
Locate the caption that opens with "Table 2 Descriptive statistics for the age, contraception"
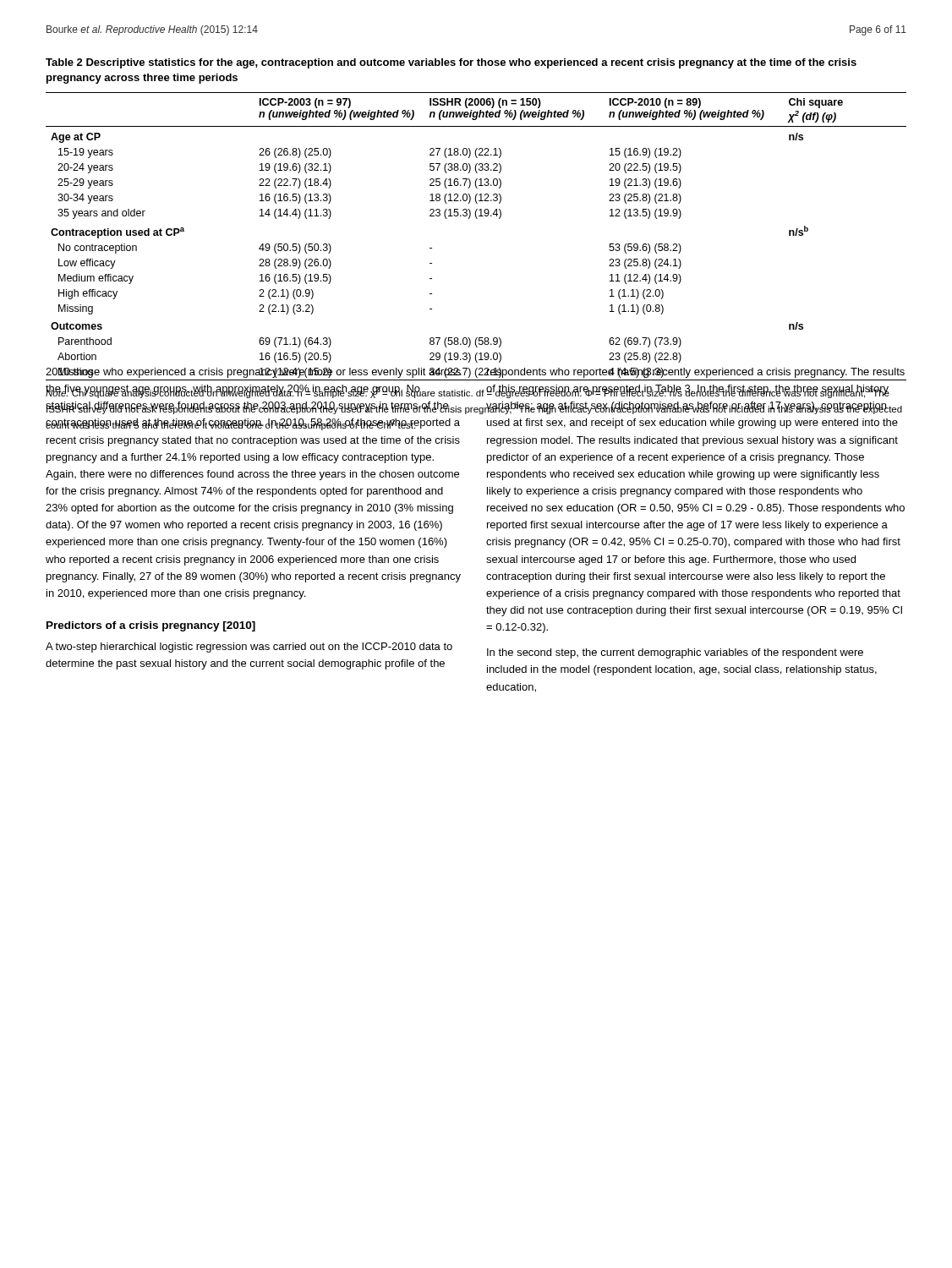[451, 70]
